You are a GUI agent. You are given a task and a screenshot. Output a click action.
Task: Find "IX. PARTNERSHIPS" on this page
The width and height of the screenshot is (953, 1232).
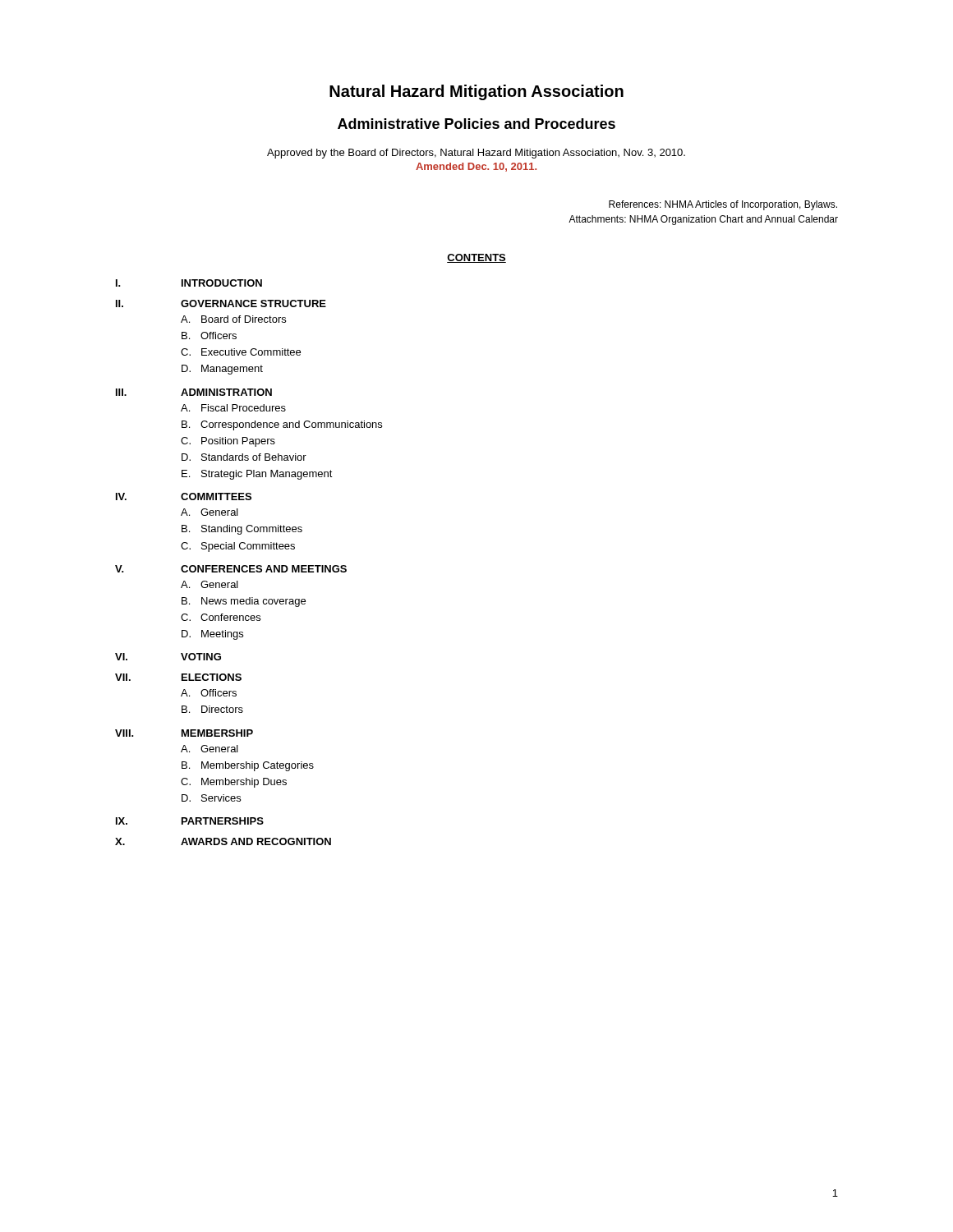(190, 821)
